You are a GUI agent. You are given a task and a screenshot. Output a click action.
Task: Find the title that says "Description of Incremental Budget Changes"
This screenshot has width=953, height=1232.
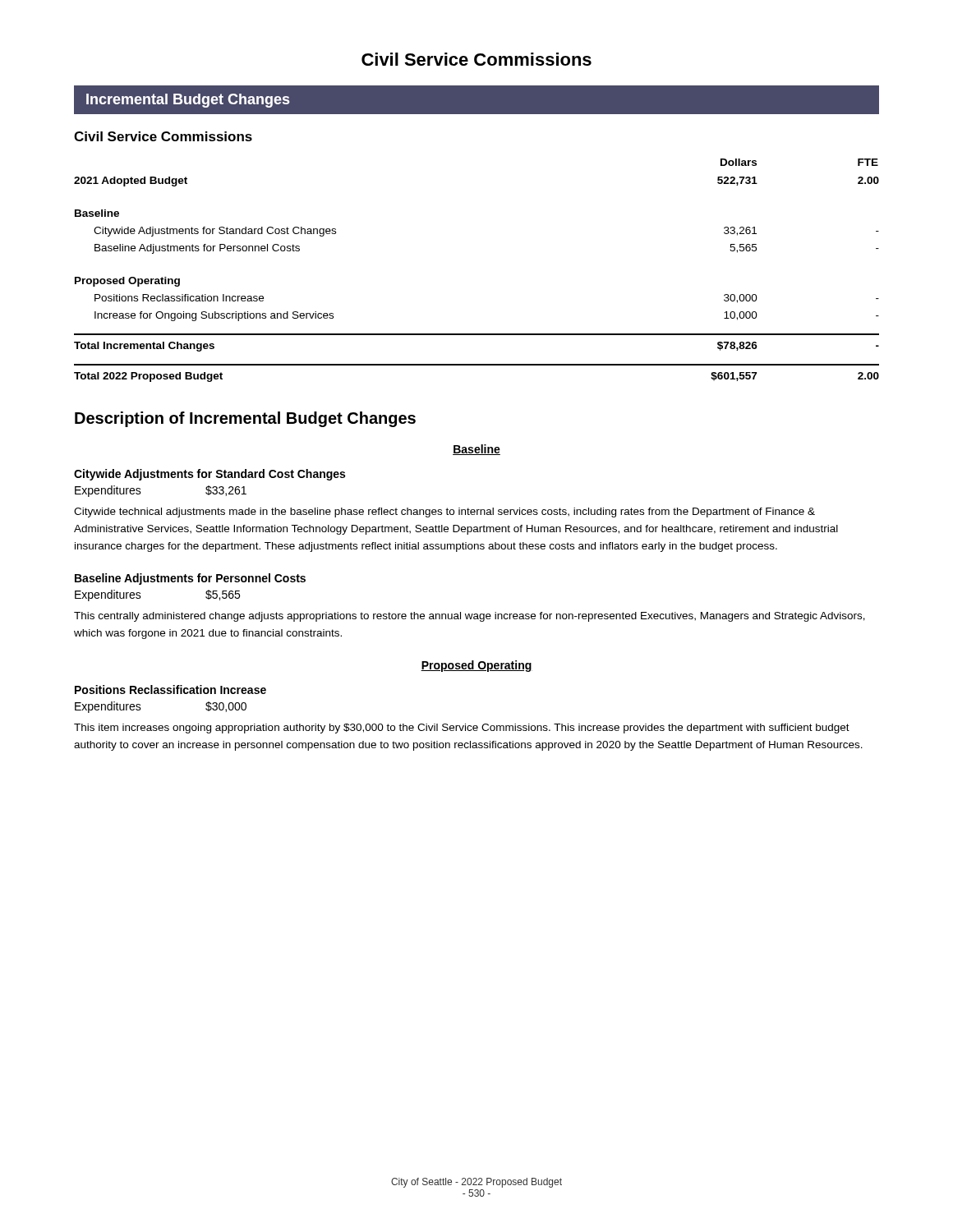(x=245, y=418)
